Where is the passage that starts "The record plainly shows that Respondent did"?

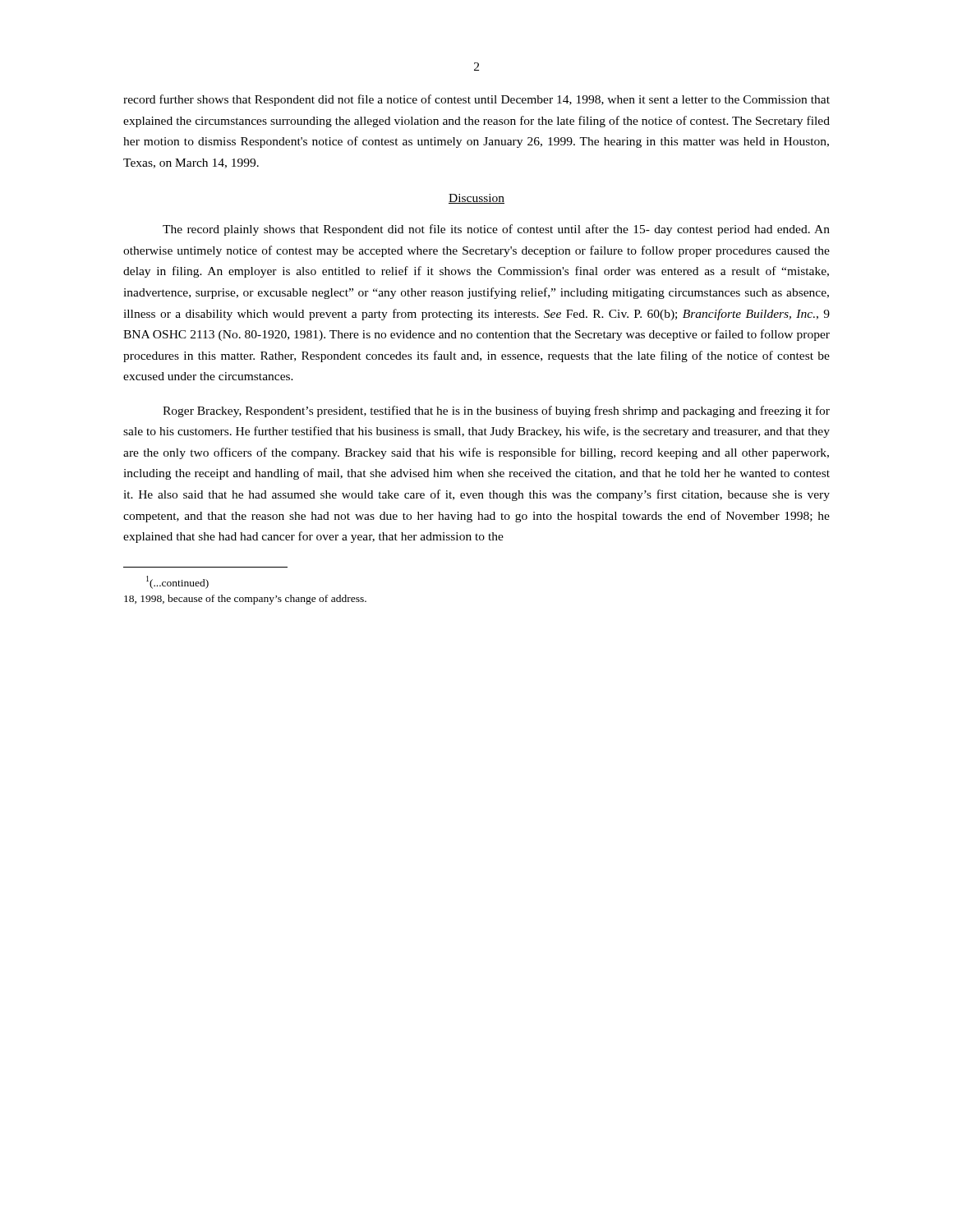coord(476,302)
